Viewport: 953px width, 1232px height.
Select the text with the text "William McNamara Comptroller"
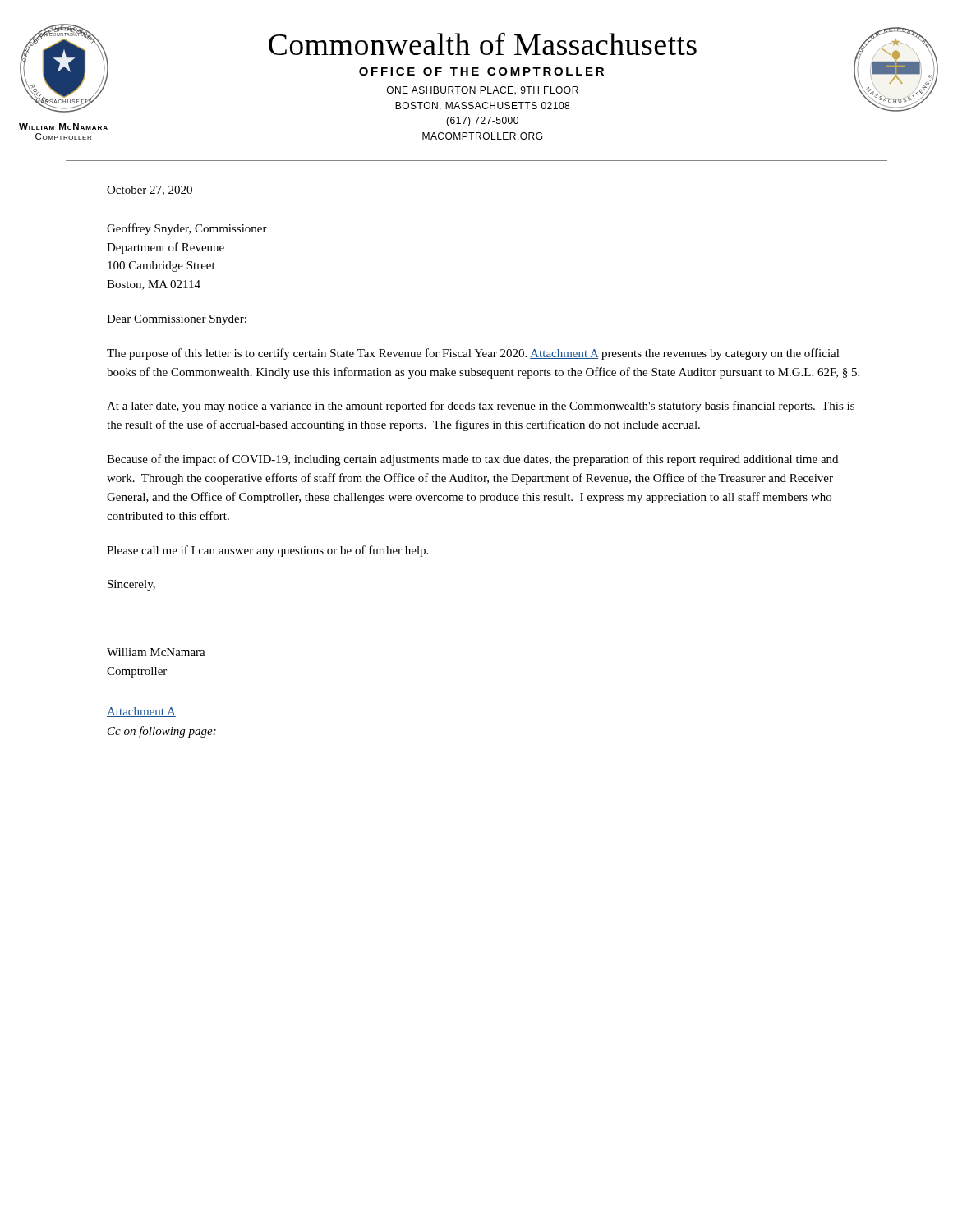(156, 662)
